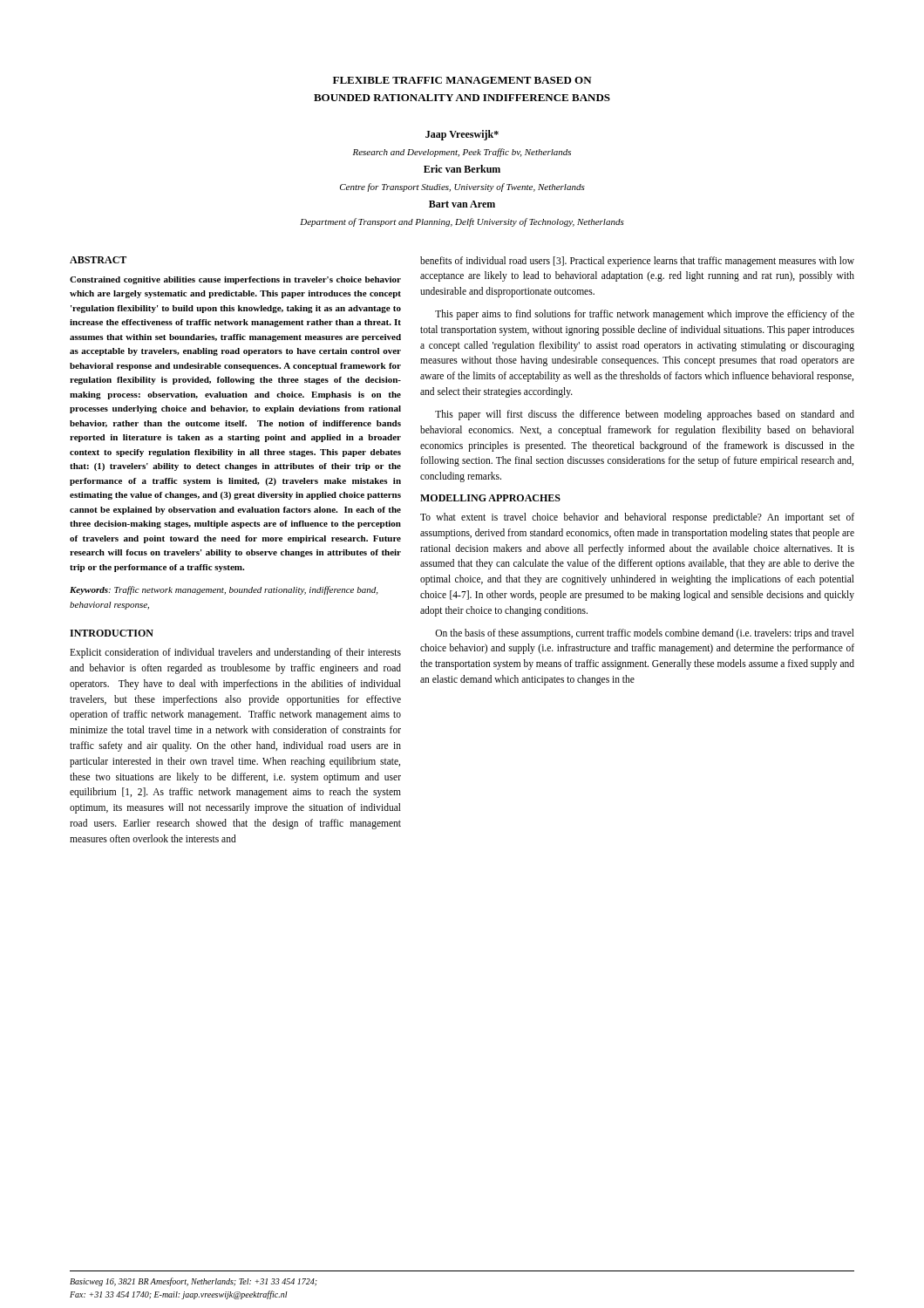Click on the passage starting "To what extent is travel choice"
Viewport: 924px width, 1308px height.
click(x=637, y=599)
